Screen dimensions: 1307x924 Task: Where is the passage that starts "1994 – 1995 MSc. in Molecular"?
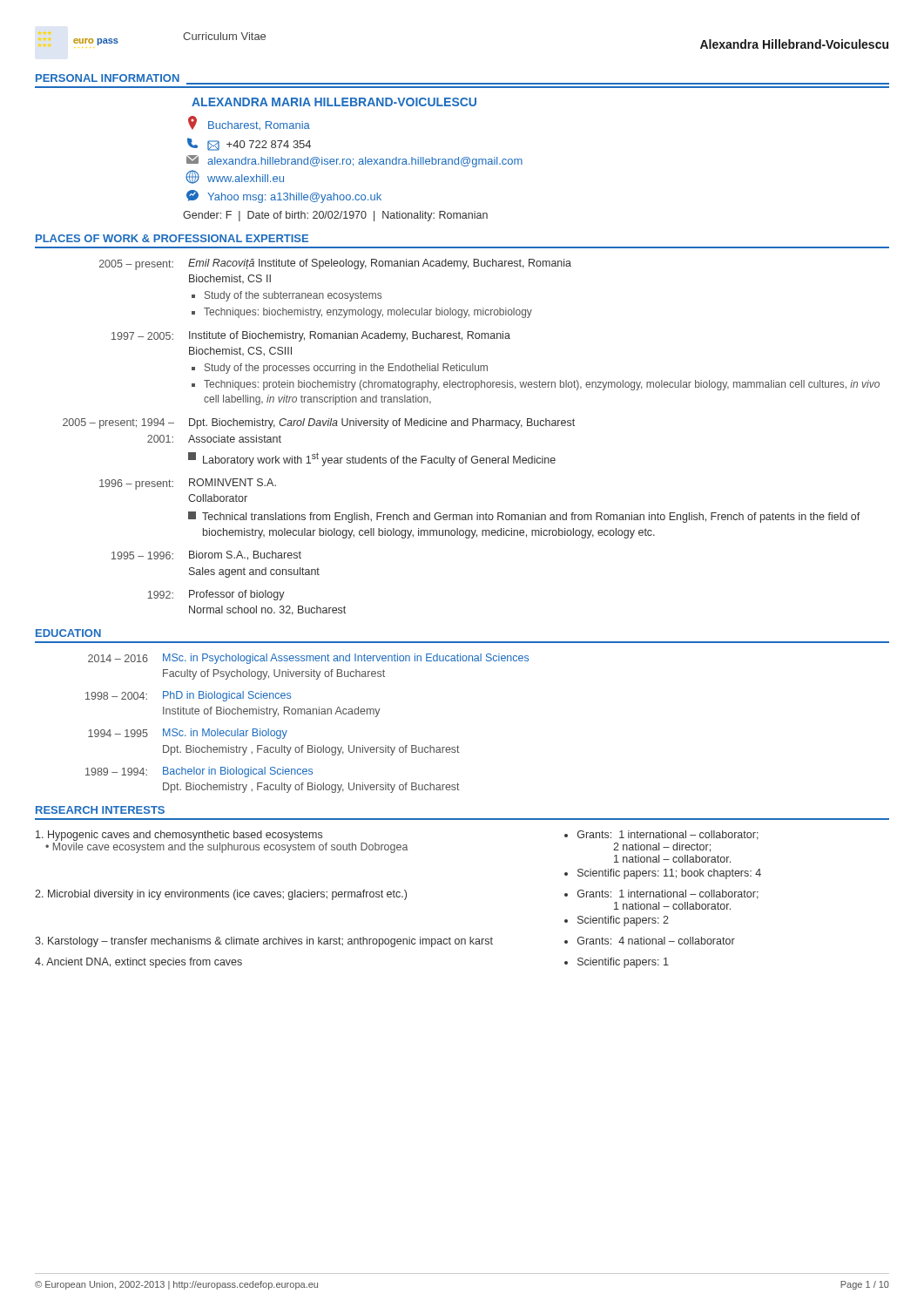coord(462,741)
